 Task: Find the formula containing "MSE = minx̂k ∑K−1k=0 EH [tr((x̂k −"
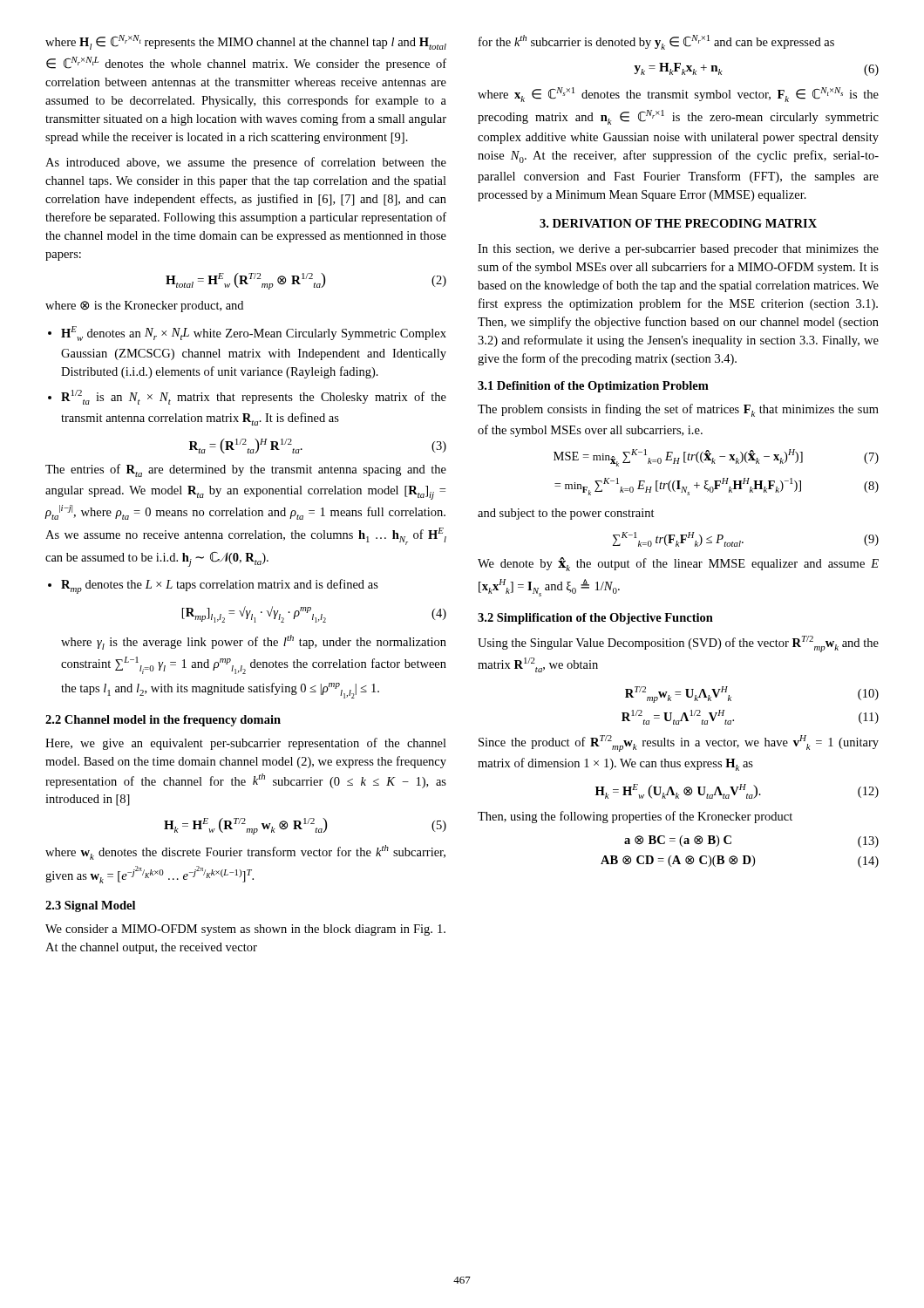716,457
